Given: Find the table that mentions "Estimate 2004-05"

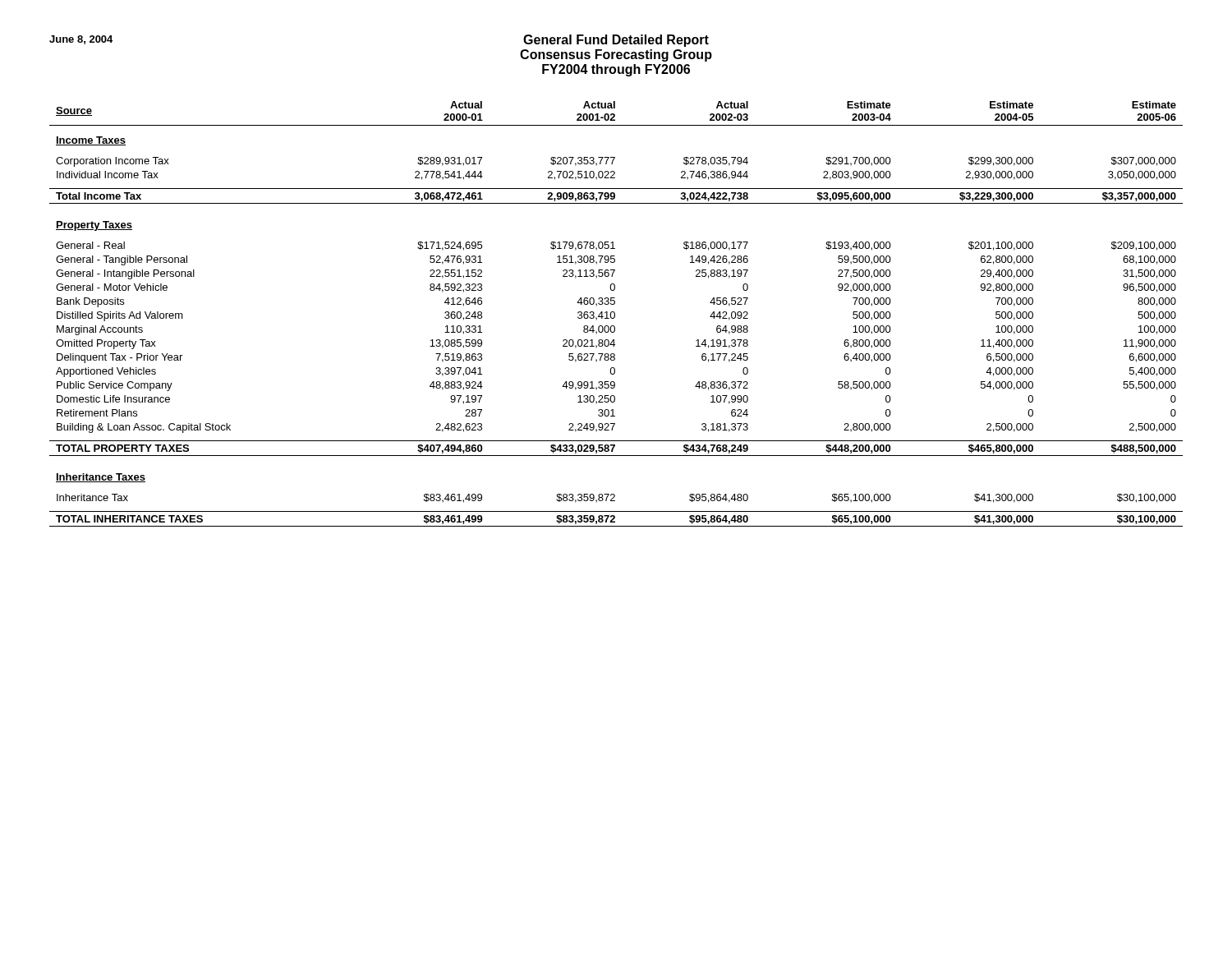Looking at the screenshot, I should pos(616,312).
